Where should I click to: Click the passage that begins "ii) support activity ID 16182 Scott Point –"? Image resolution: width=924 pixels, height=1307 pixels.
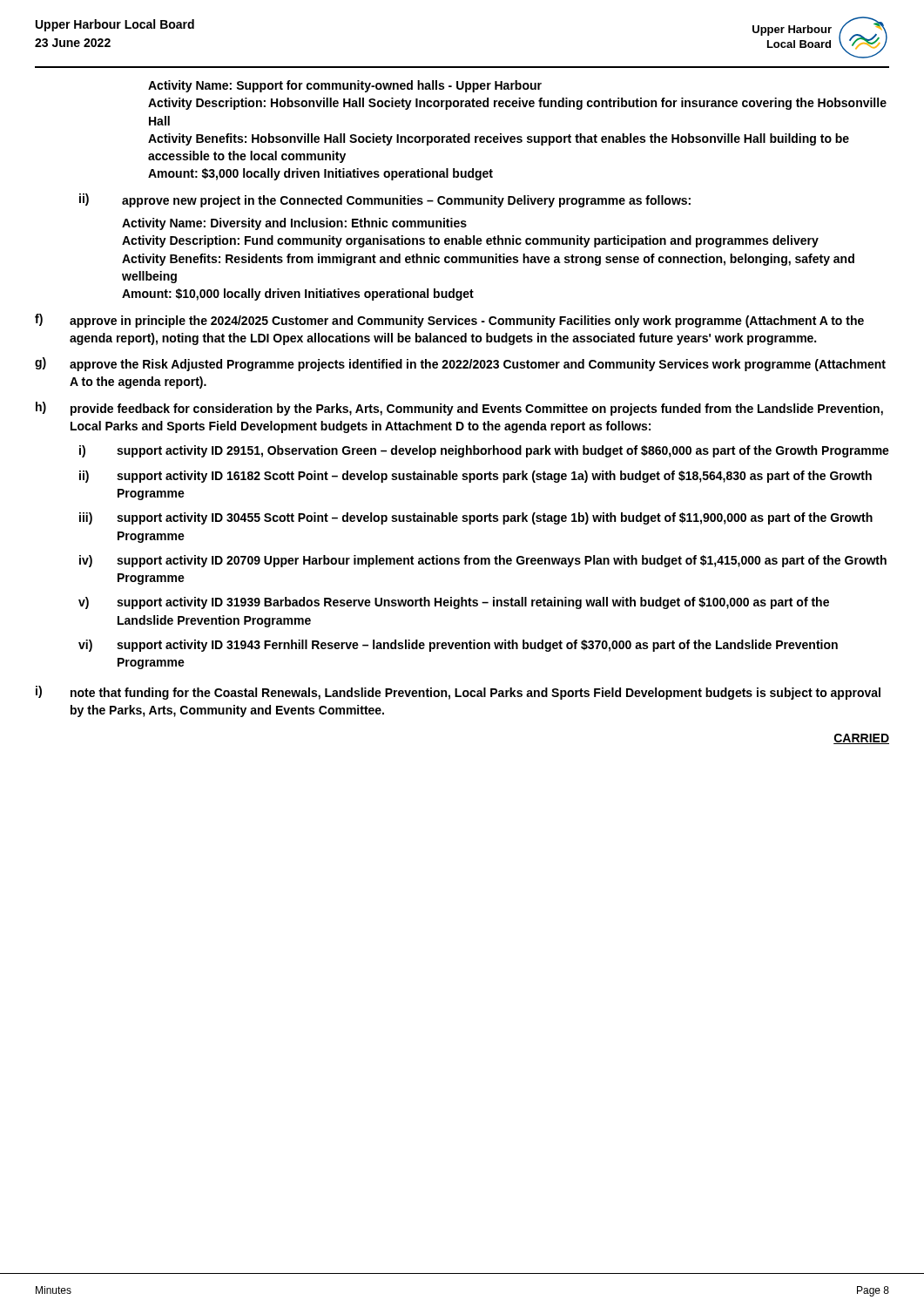[x=484, y=484]
